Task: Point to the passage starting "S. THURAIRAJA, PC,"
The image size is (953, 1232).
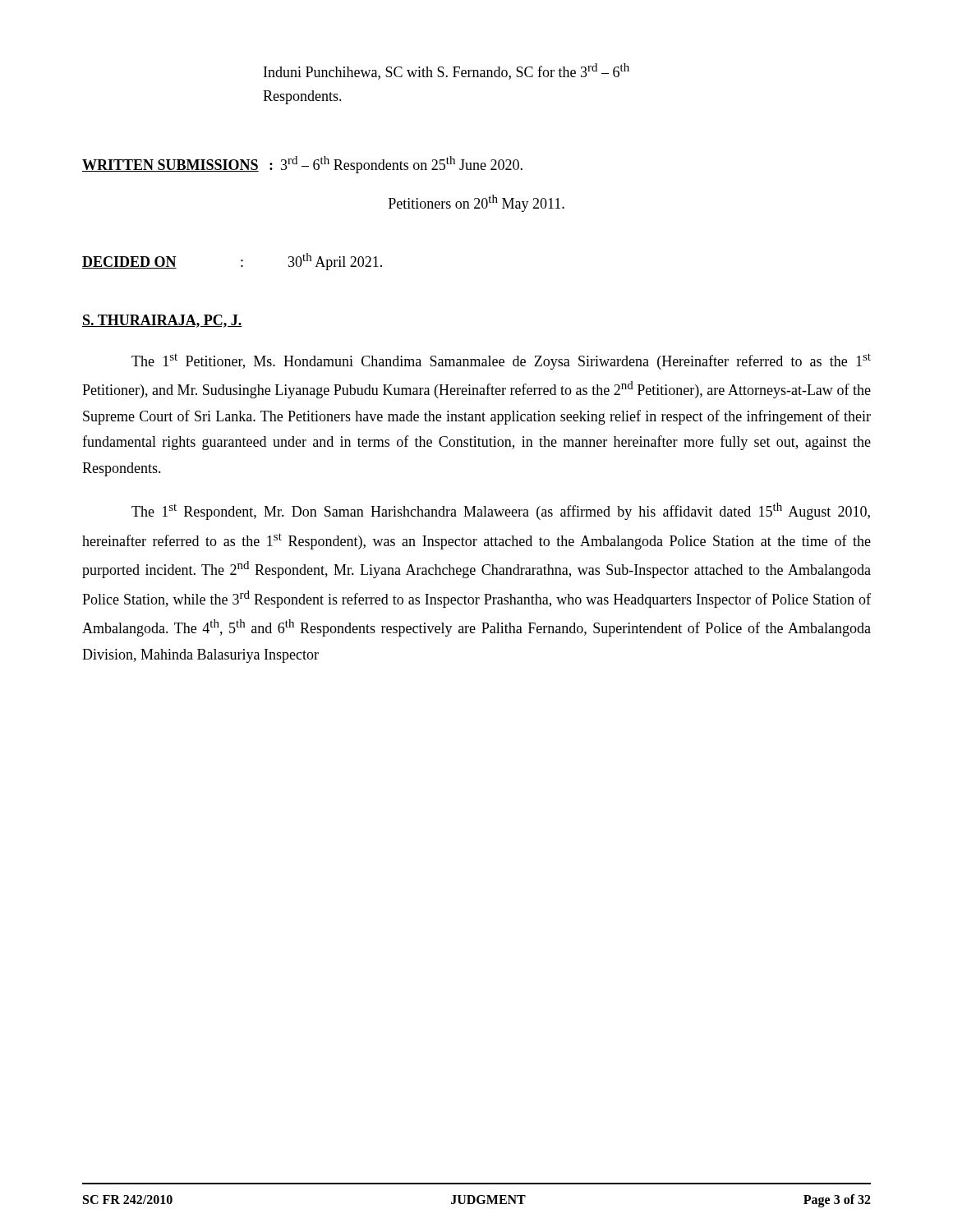Action: pyautogui.click(x=162, y=320)
